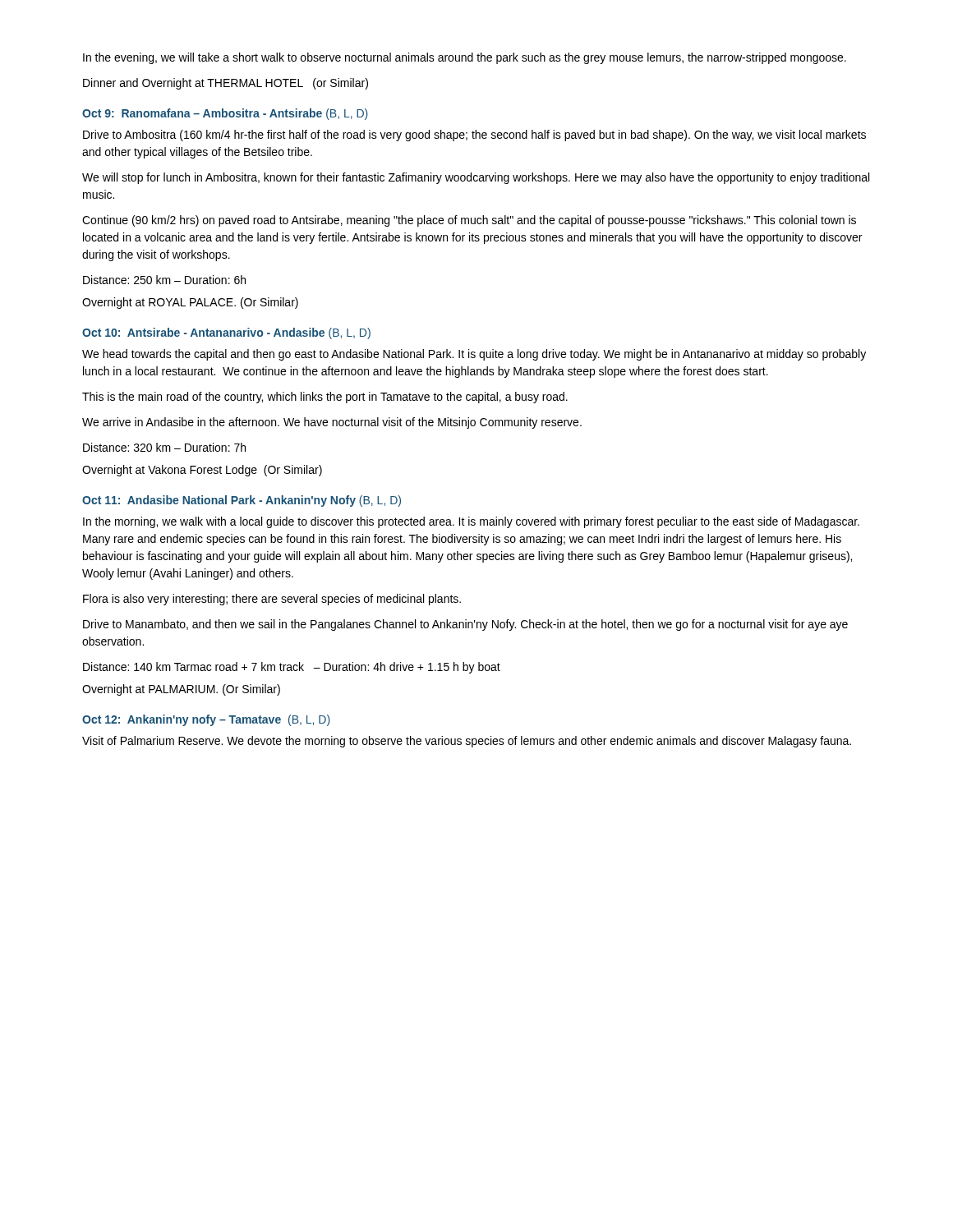Find the passage starting "Dinner and Overnight at THERMAL HOTEL"
The image size is (953, 1232).
pyautogui.click(x=225, y=83)
